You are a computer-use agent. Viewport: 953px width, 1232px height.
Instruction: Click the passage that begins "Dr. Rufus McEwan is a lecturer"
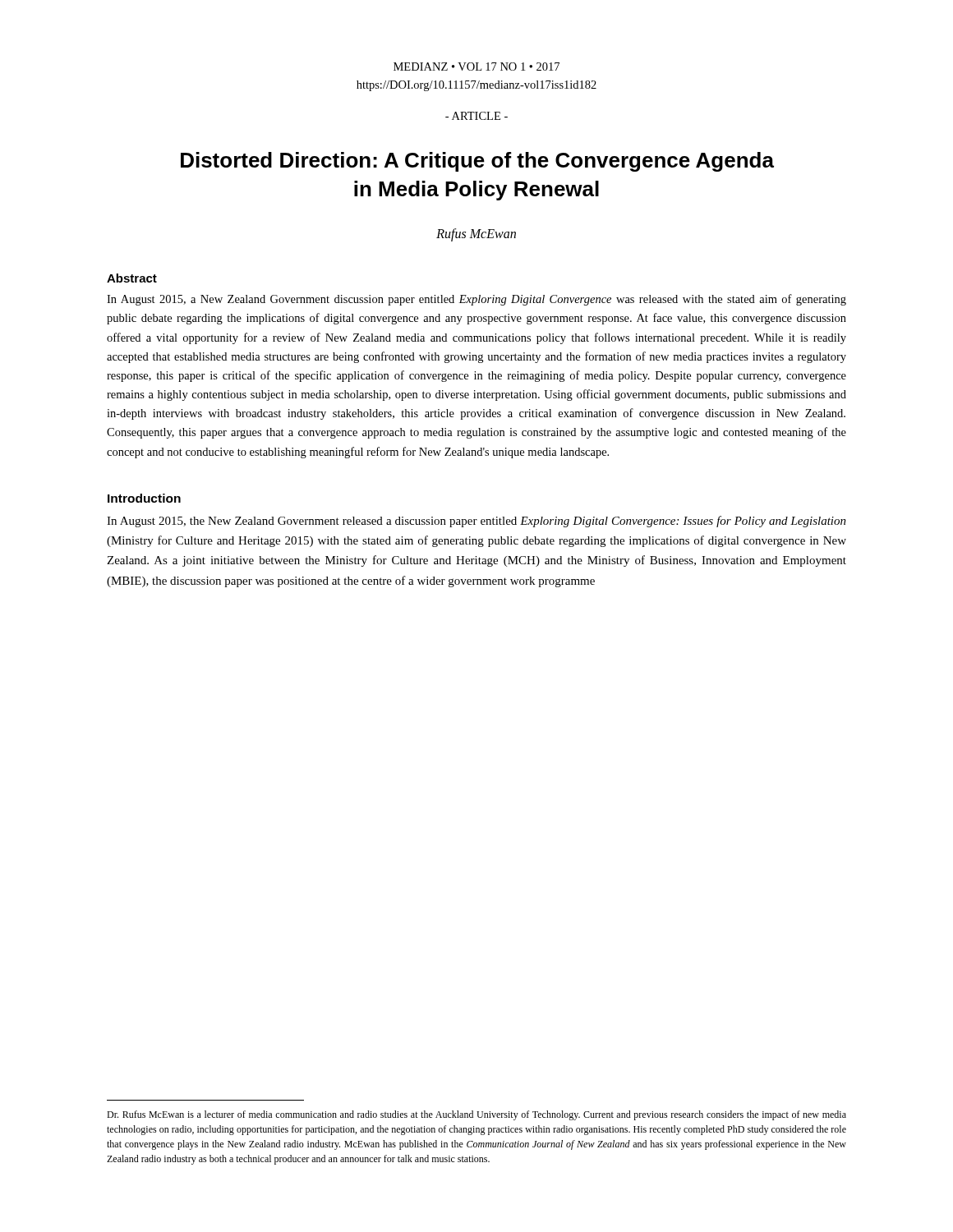(476, 1137)
